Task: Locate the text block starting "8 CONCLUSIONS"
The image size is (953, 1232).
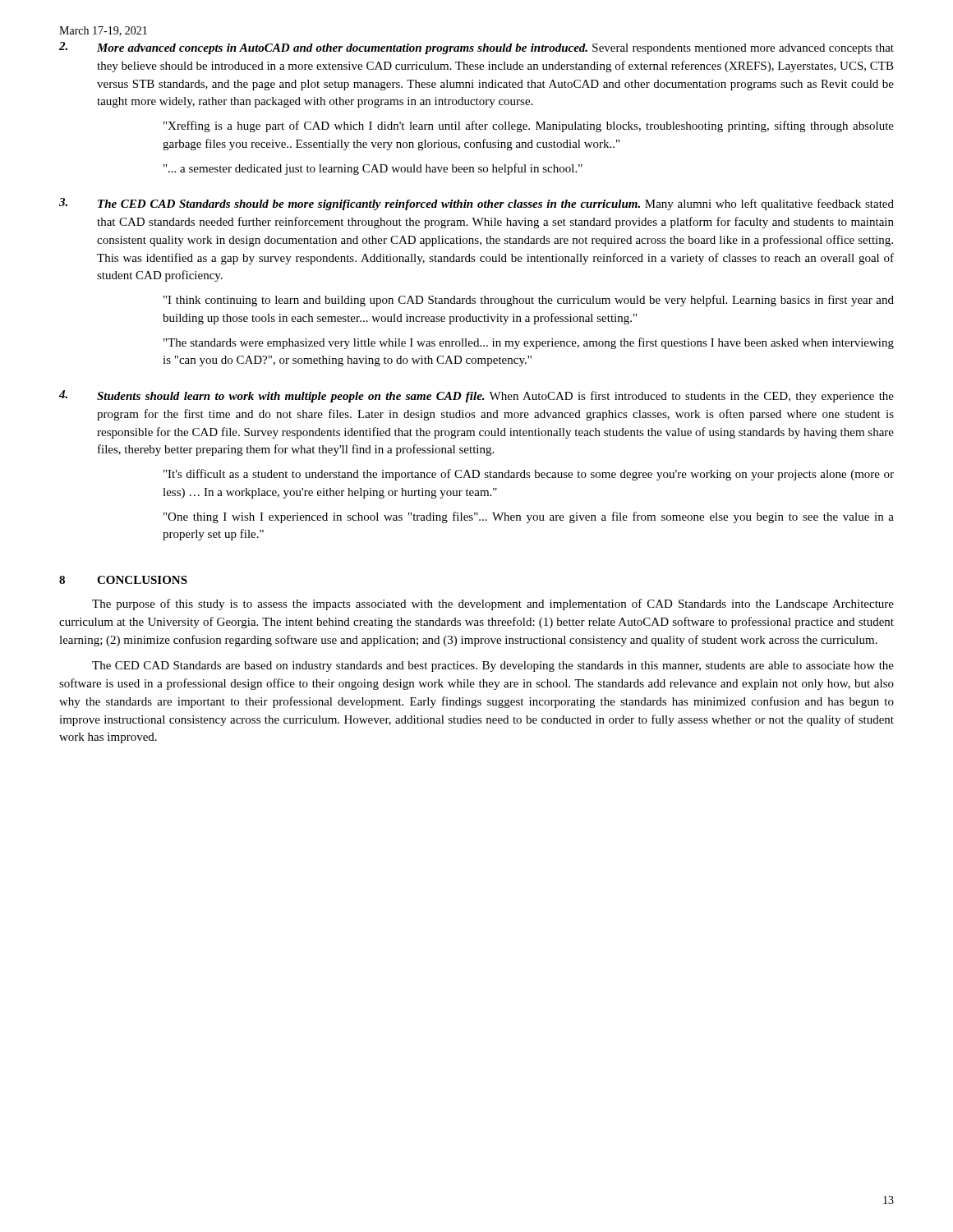Action: pos(123,580)
